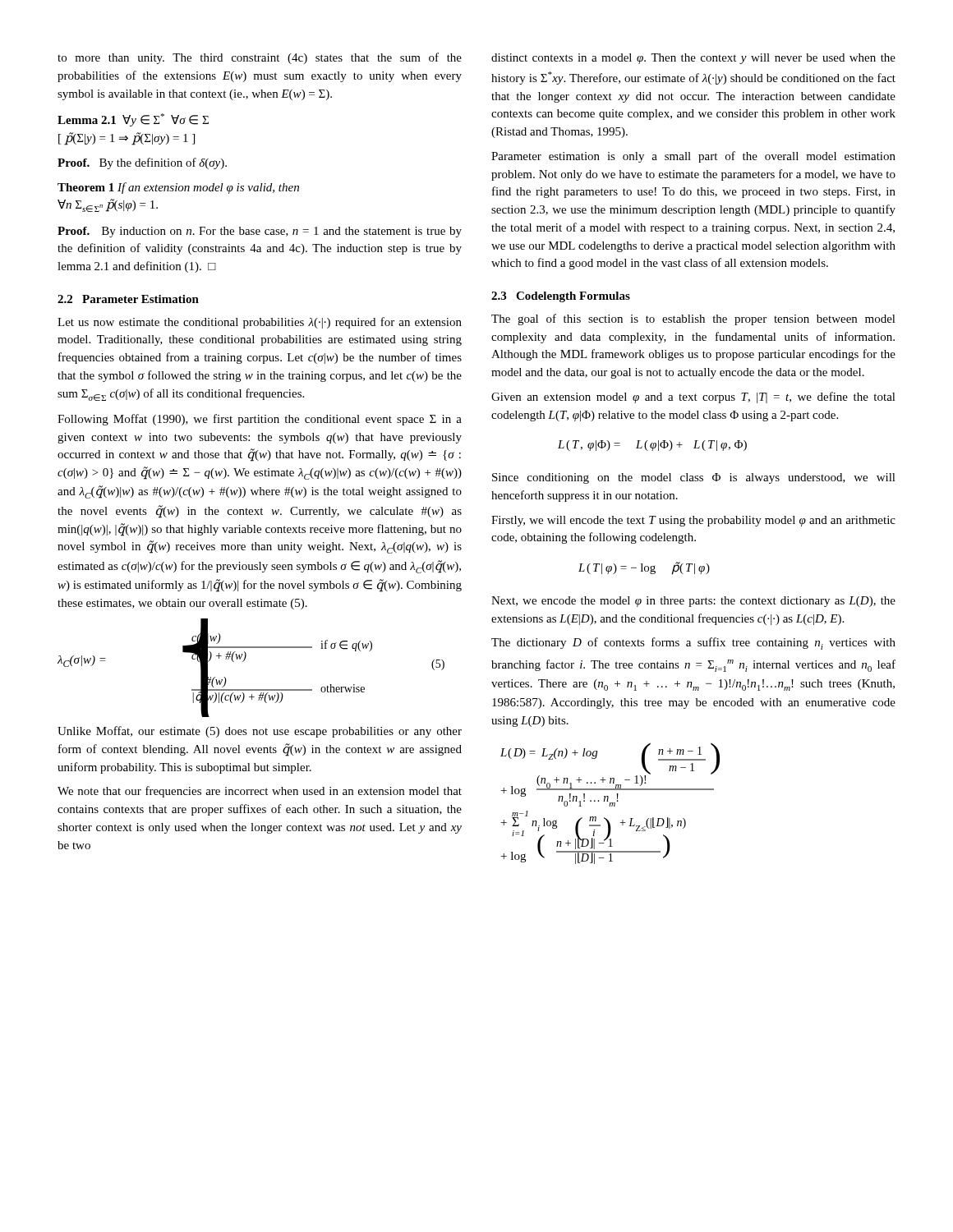Locate the text block starting "to more than unity. The third"

pos(260,75)
